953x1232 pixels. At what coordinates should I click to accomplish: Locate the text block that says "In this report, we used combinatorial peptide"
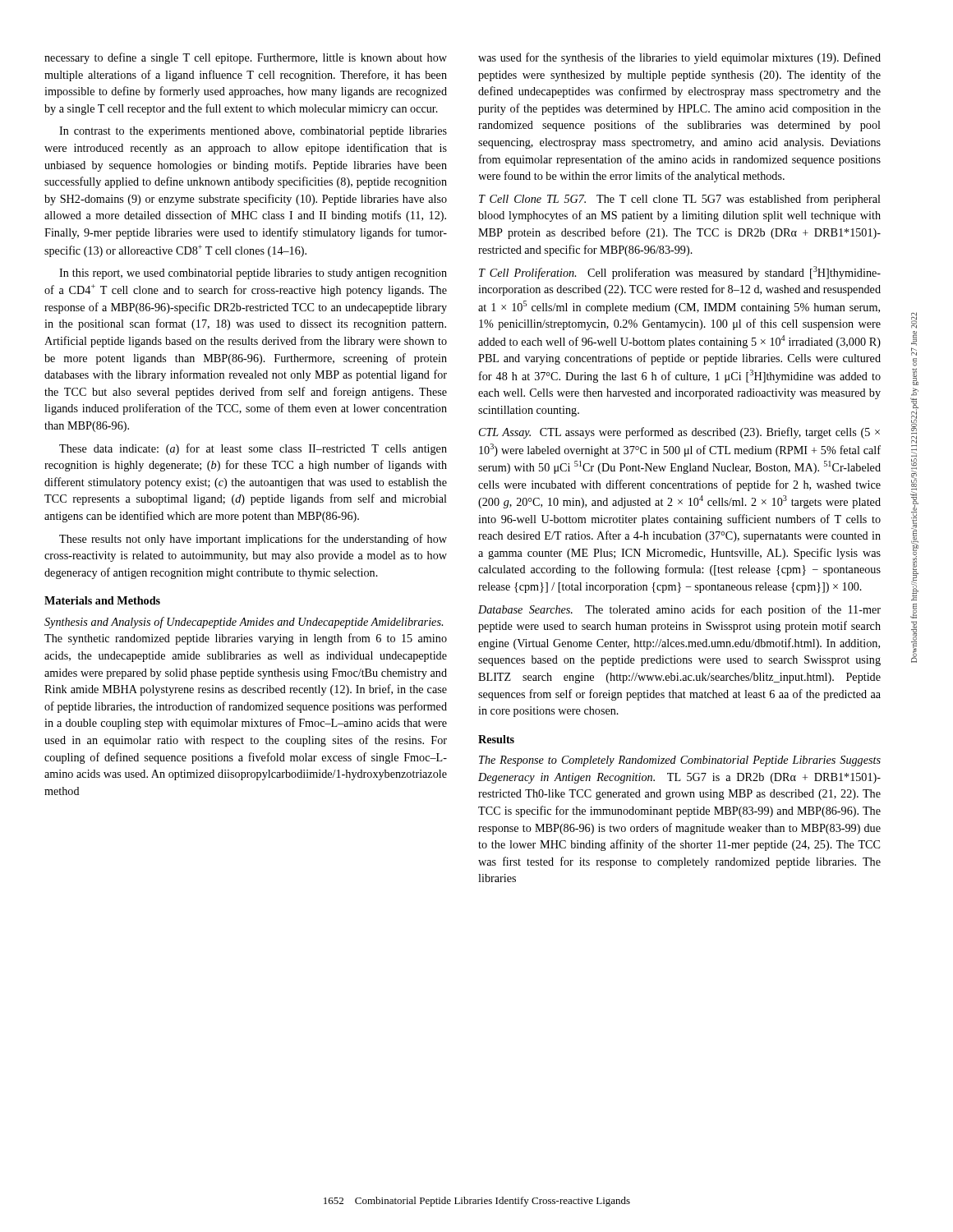(x=246, y=349)
